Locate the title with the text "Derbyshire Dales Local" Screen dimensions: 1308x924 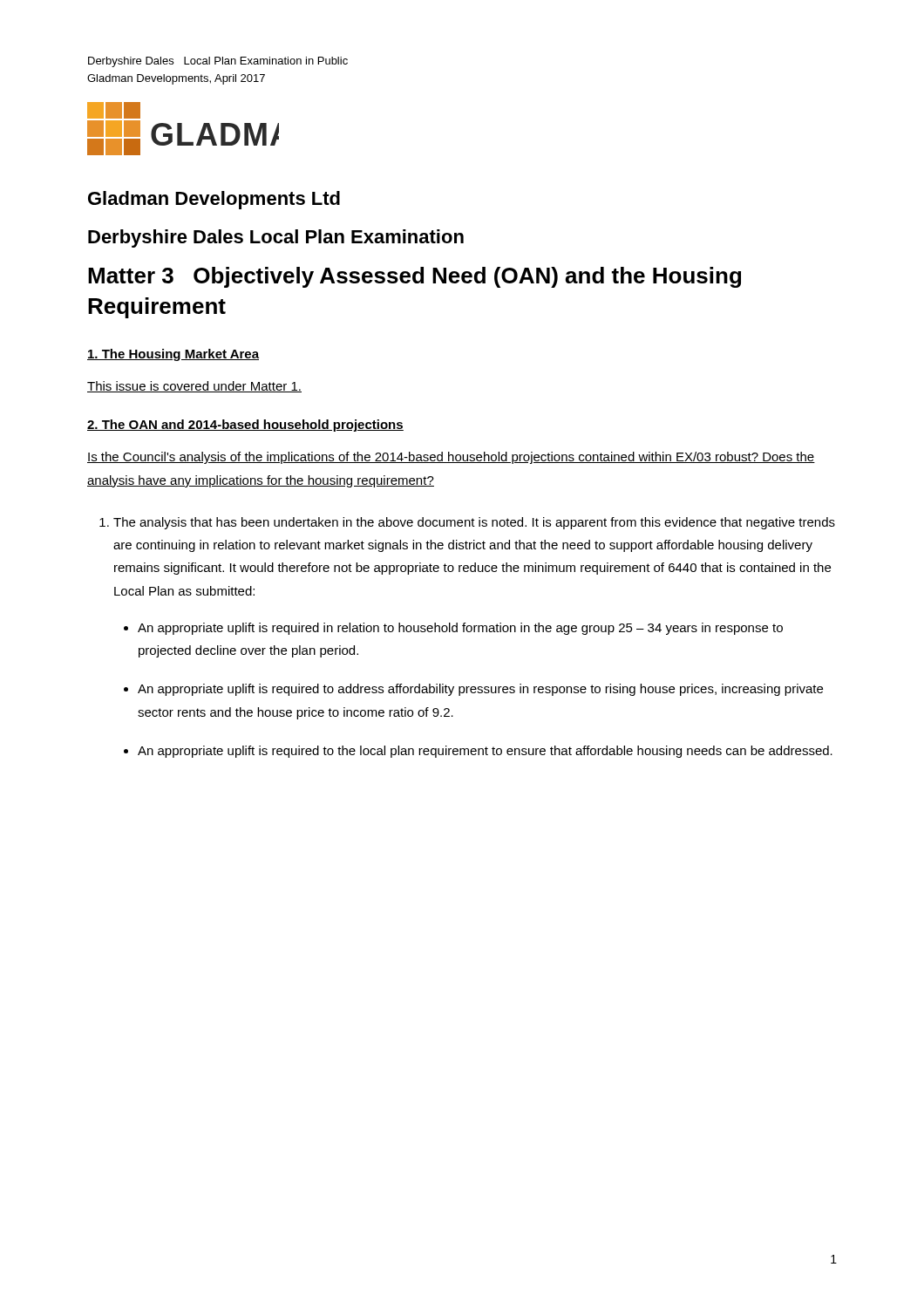coord(276,237)
